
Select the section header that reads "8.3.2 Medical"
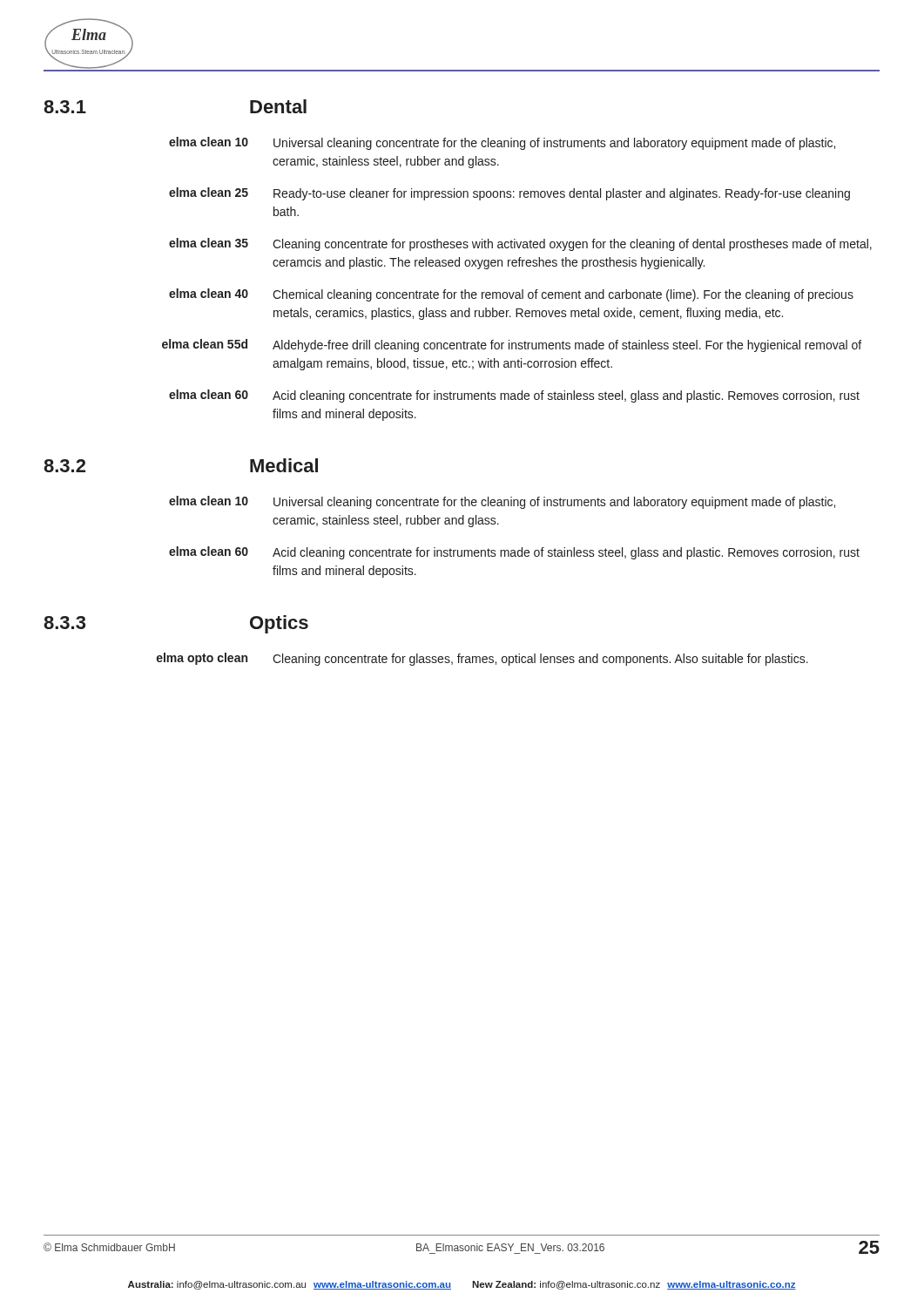pyautogui.click(x=65, y=465)
